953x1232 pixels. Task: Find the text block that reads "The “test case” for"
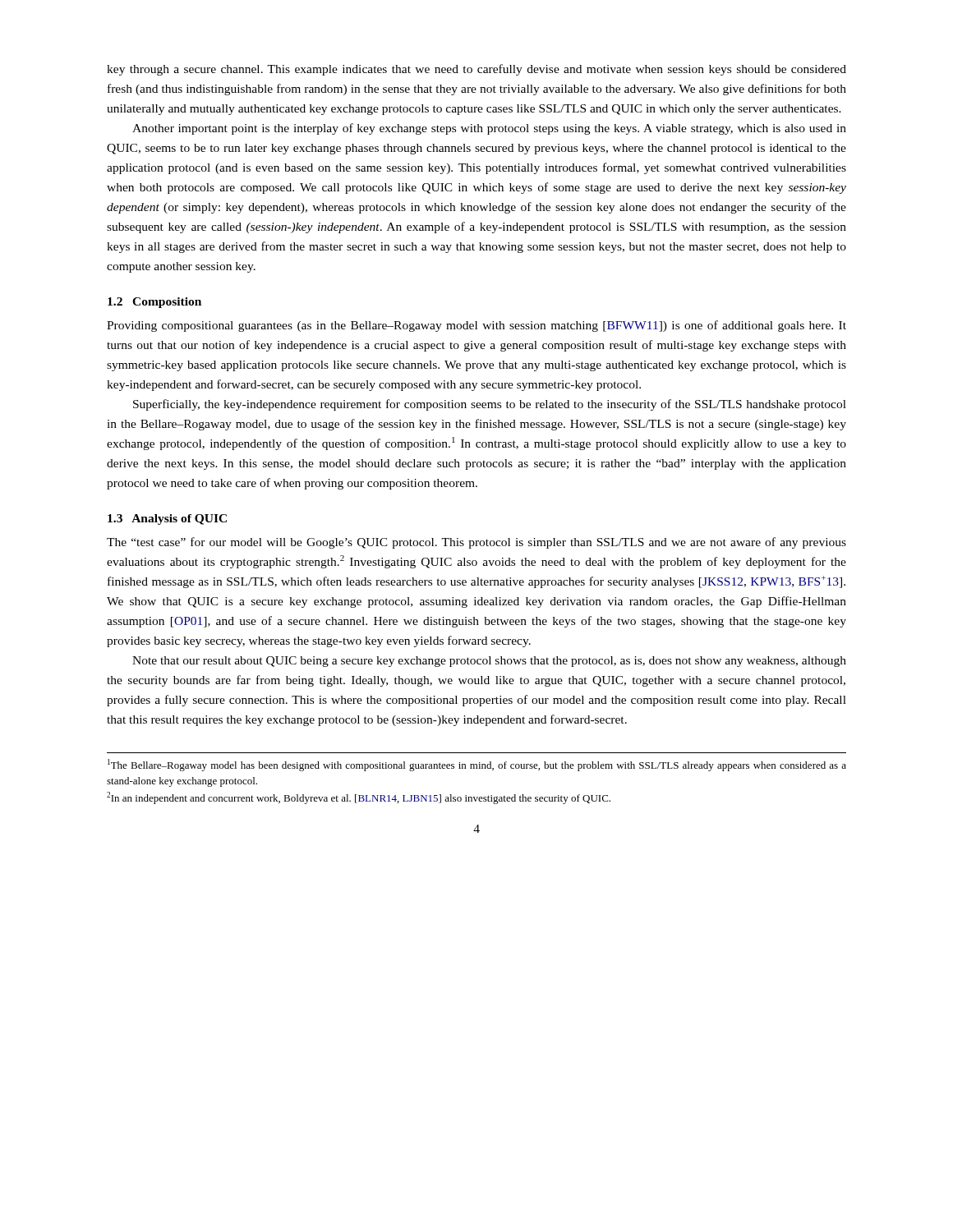[x=476, y=592]
